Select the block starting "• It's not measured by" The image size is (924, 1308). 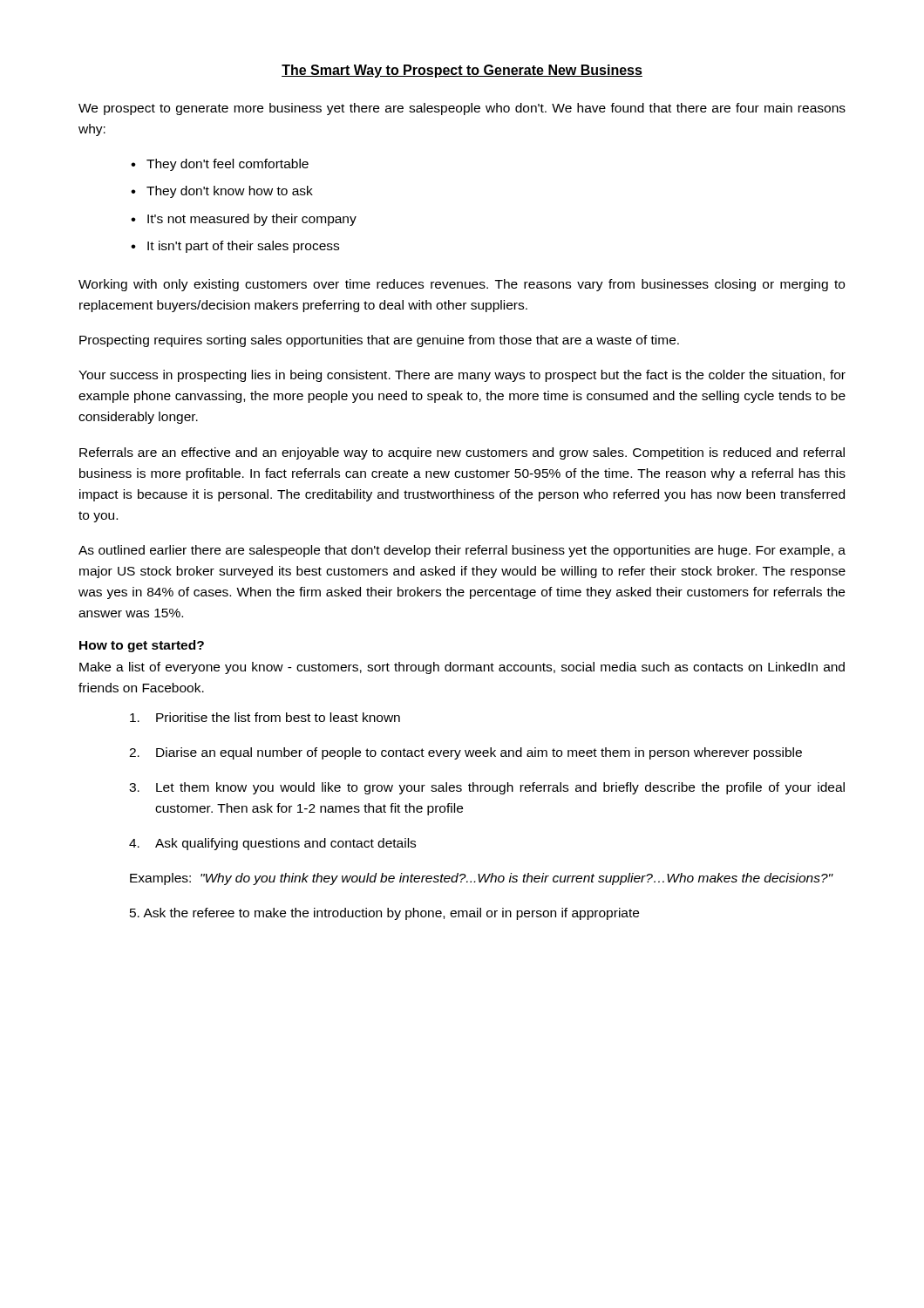244,220
